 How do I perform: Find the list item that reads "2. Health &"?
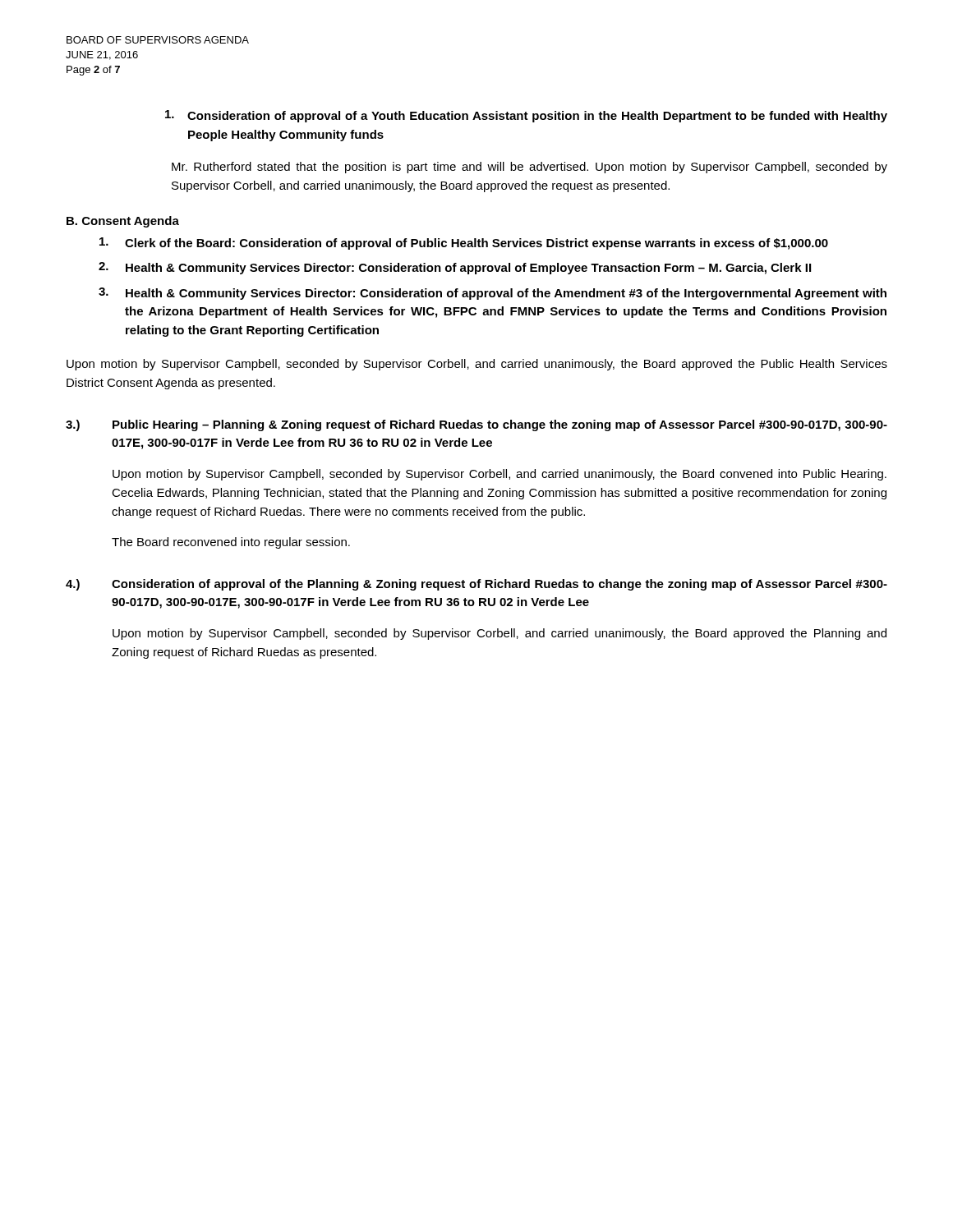[493, 268]
